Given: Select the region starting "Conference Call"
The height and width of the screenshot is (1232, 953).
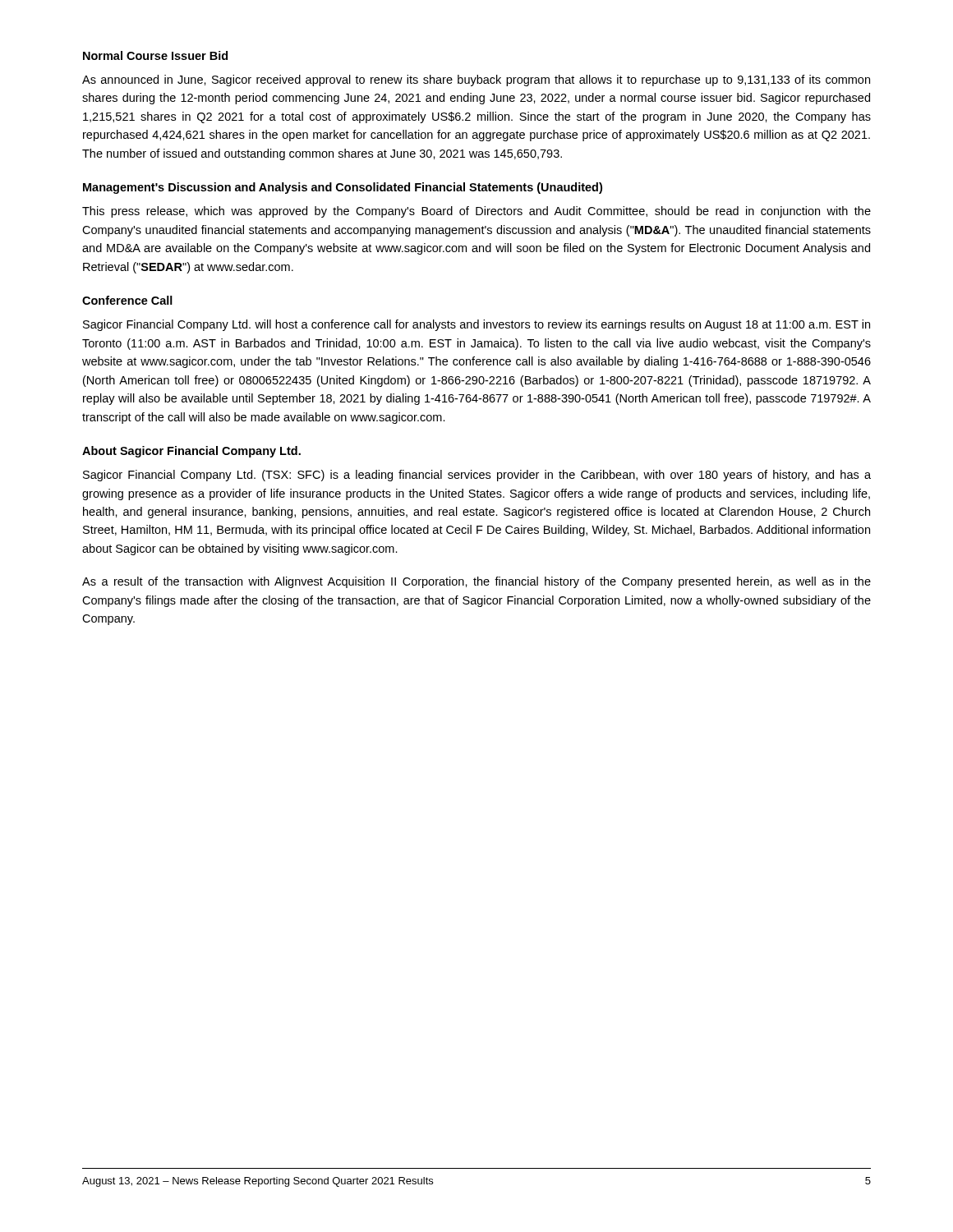Looking at the screenshot, I should coord(128,301).
